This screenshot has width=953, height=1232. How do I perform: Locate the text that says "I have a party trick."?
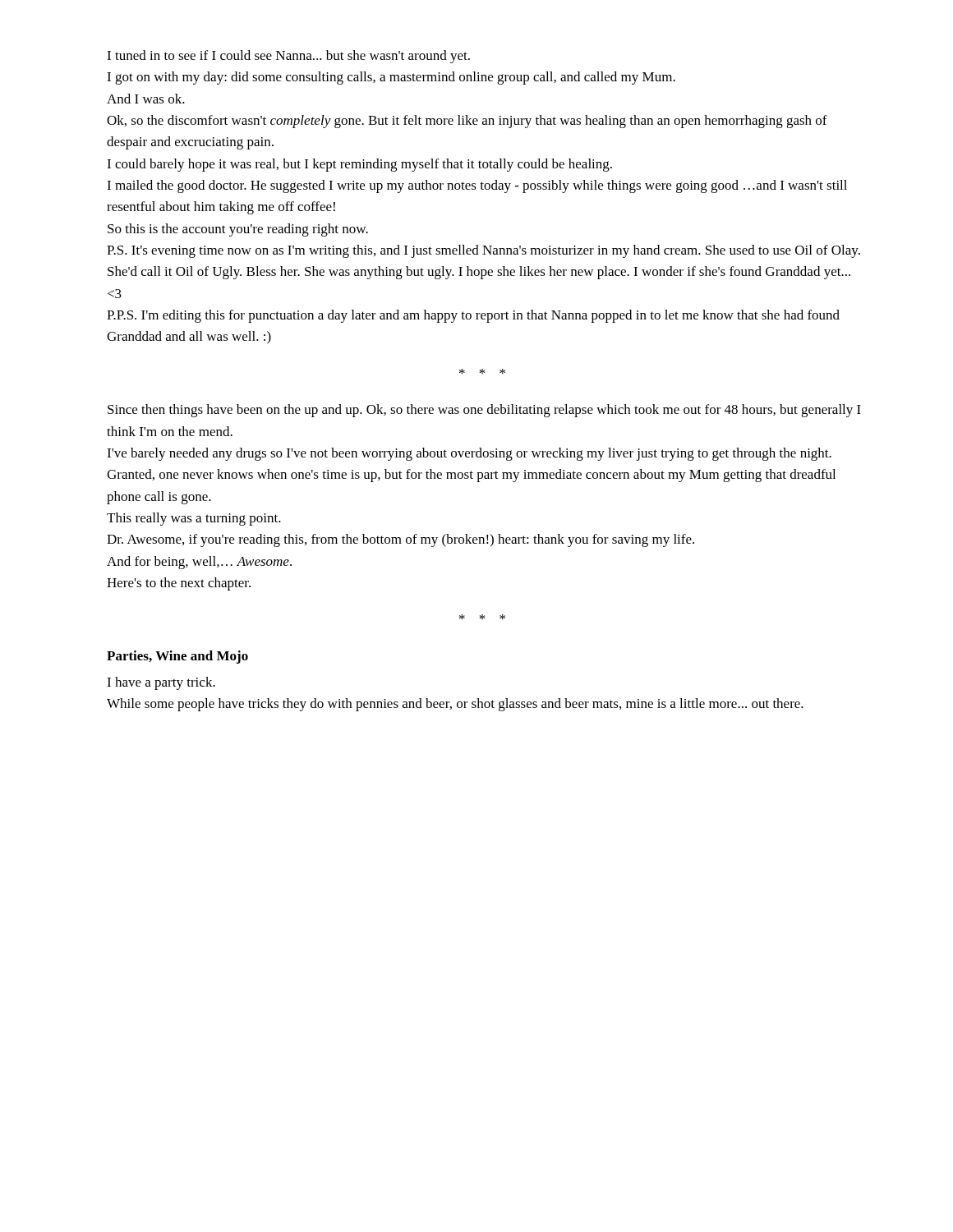(161, 683)
